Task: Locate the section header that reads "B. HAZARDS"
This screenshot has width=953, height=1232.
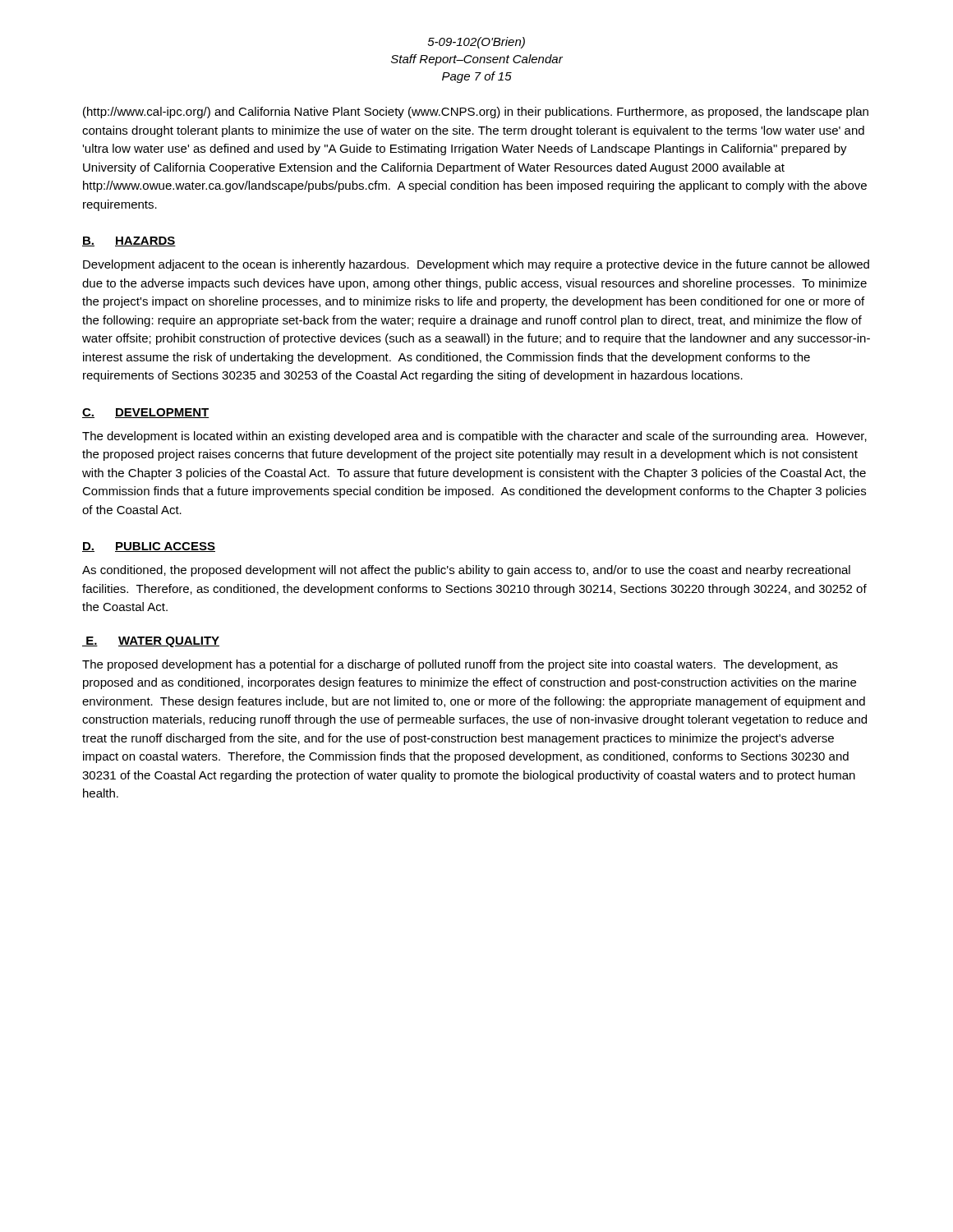Action: pos(129,240)
